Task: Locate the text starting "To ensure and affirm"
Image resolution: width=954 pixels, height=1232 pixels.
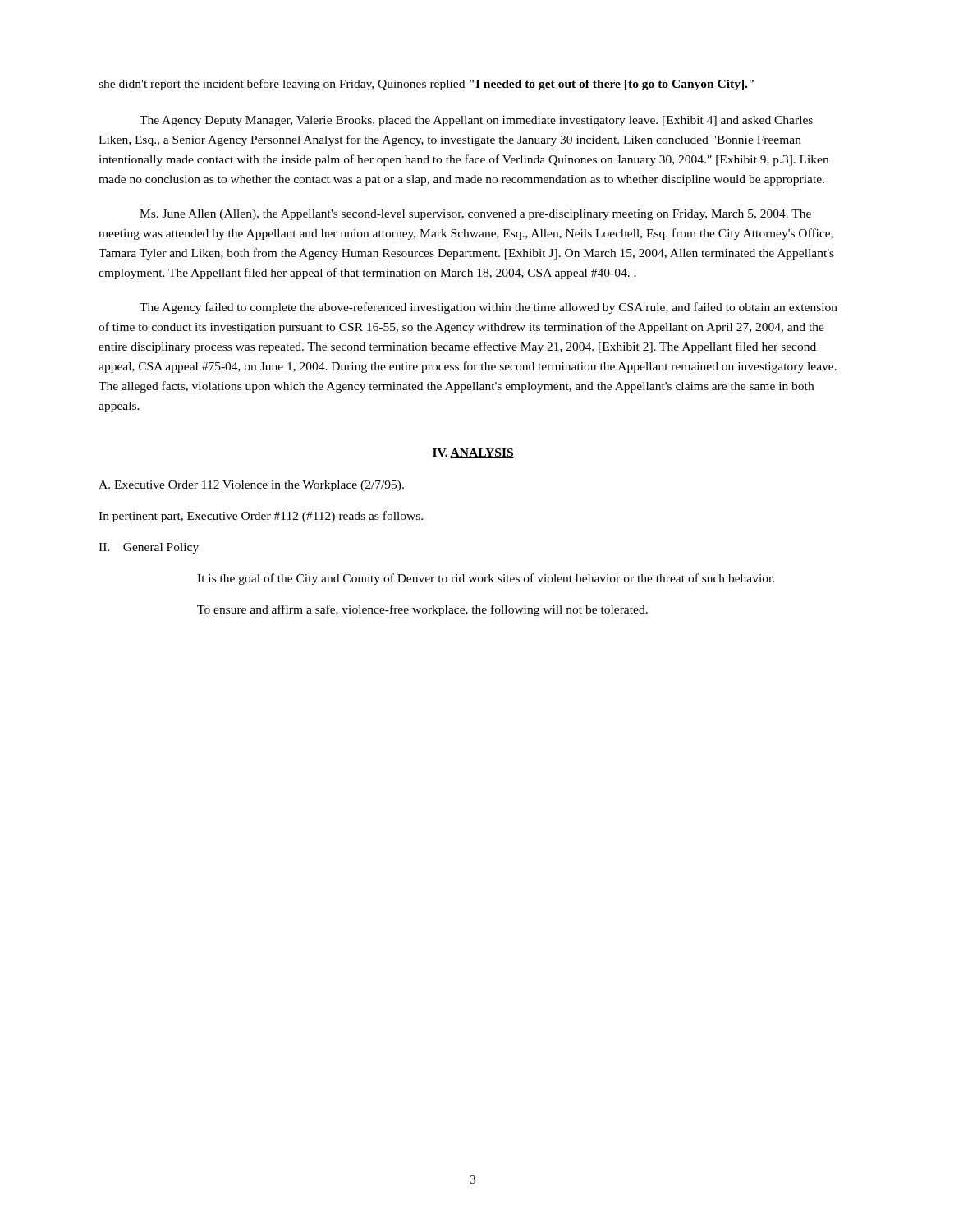Action: point(423,609)
